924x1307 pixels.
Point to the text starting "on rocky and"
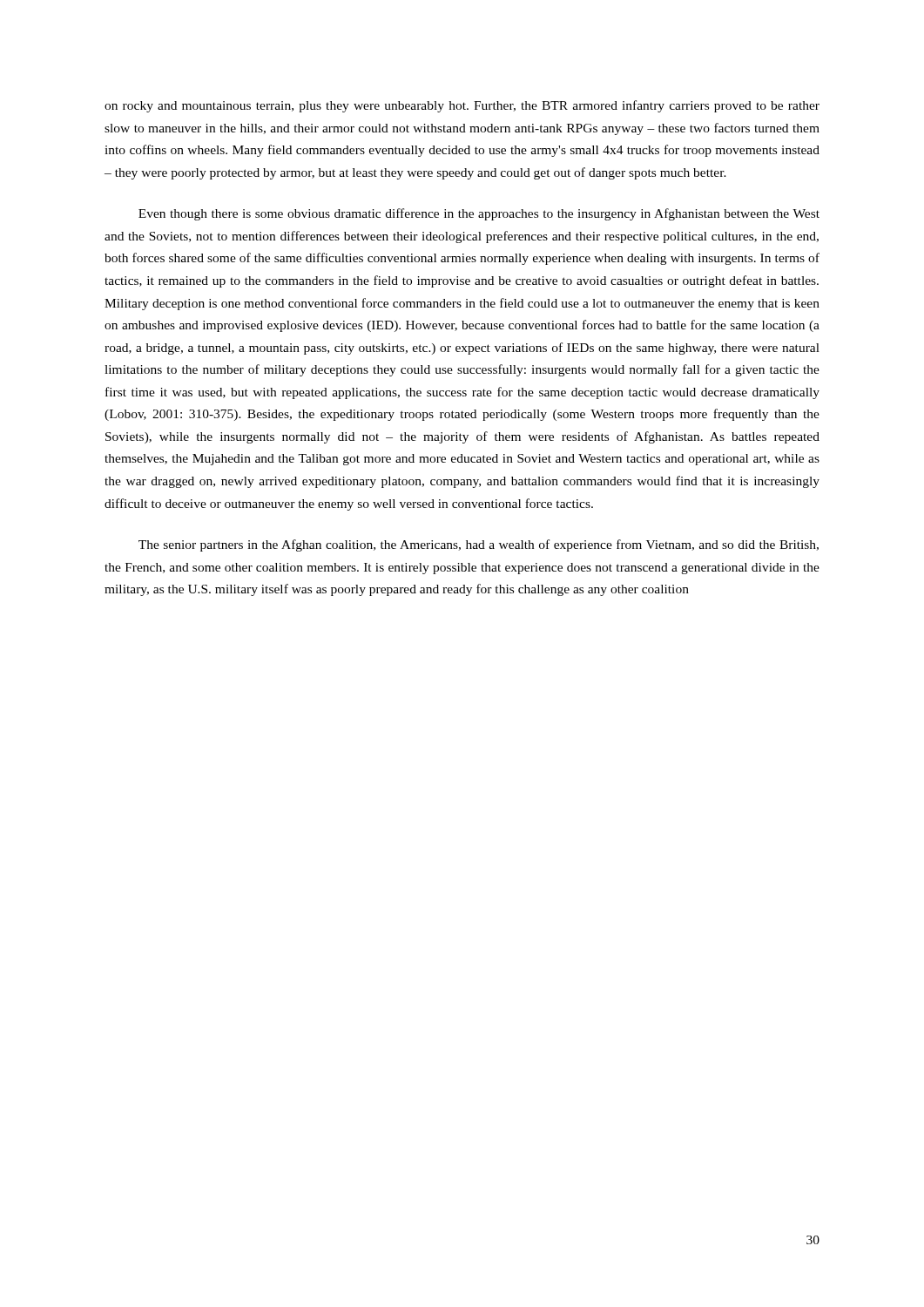pyautogui.click(x=462, y=139)
